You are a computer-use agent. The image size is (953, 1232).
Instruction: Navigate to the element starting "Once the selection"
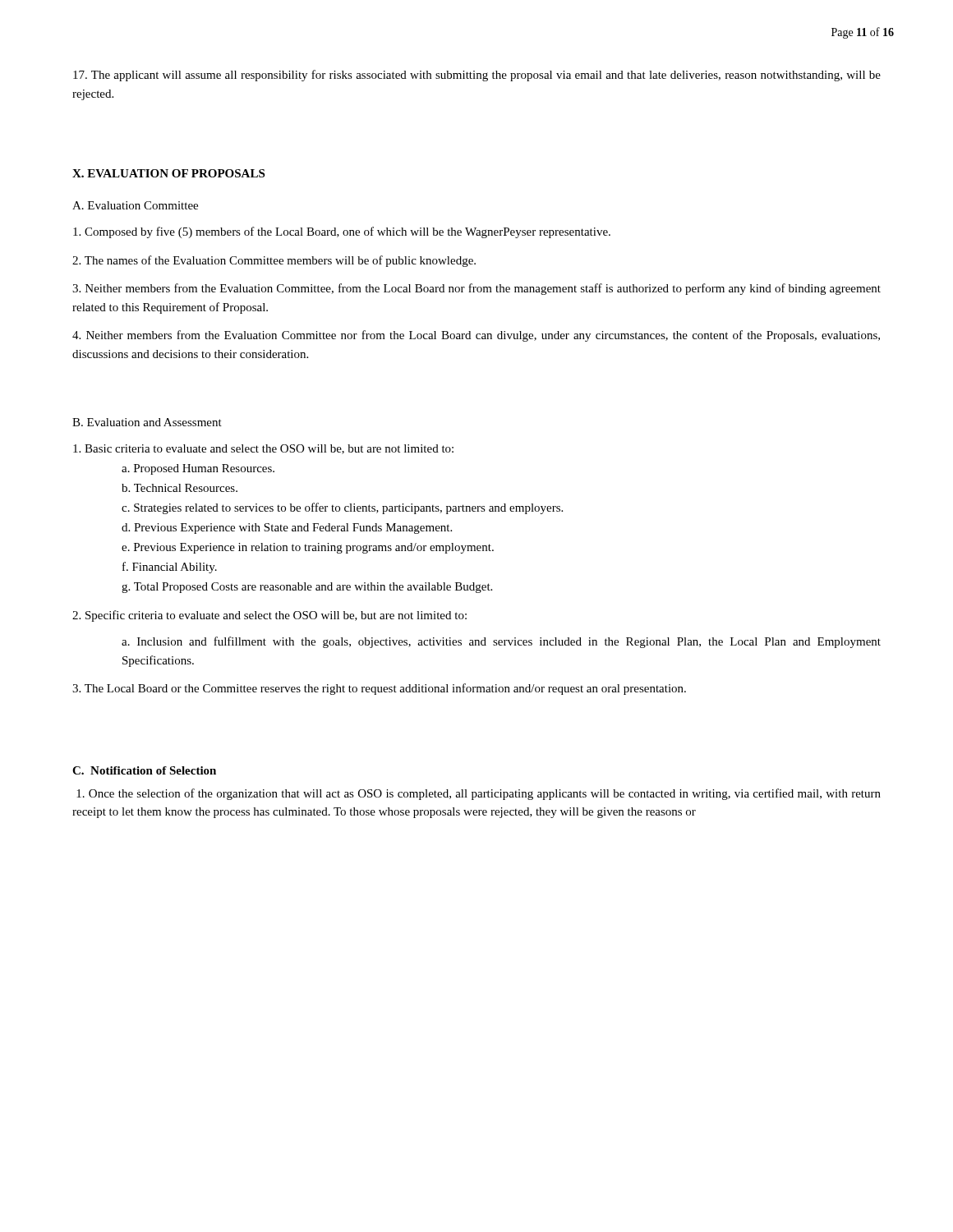click(x=476, y=802)
